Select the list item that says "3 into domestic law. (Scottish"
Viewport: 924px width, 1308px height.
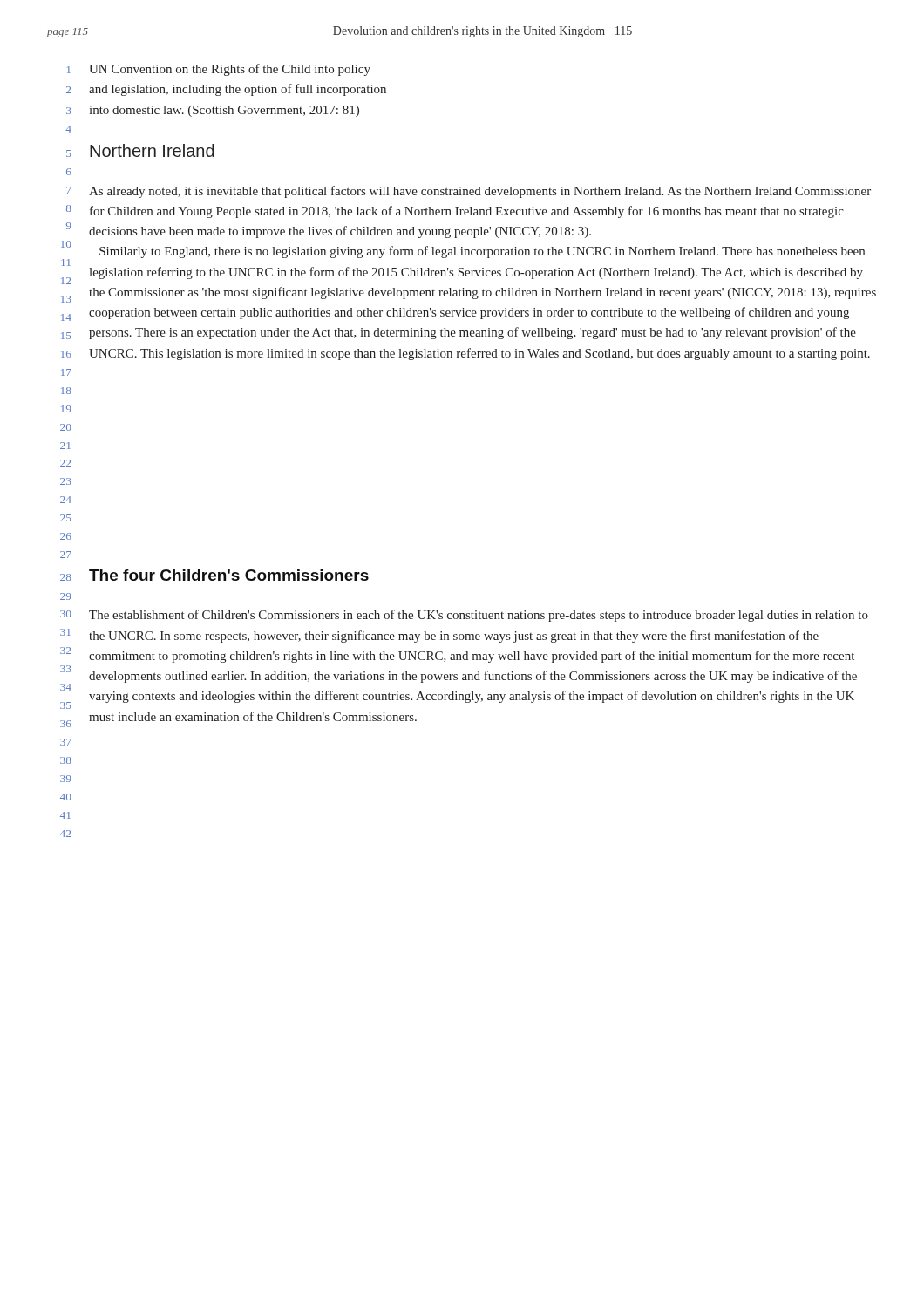[203, 110]
